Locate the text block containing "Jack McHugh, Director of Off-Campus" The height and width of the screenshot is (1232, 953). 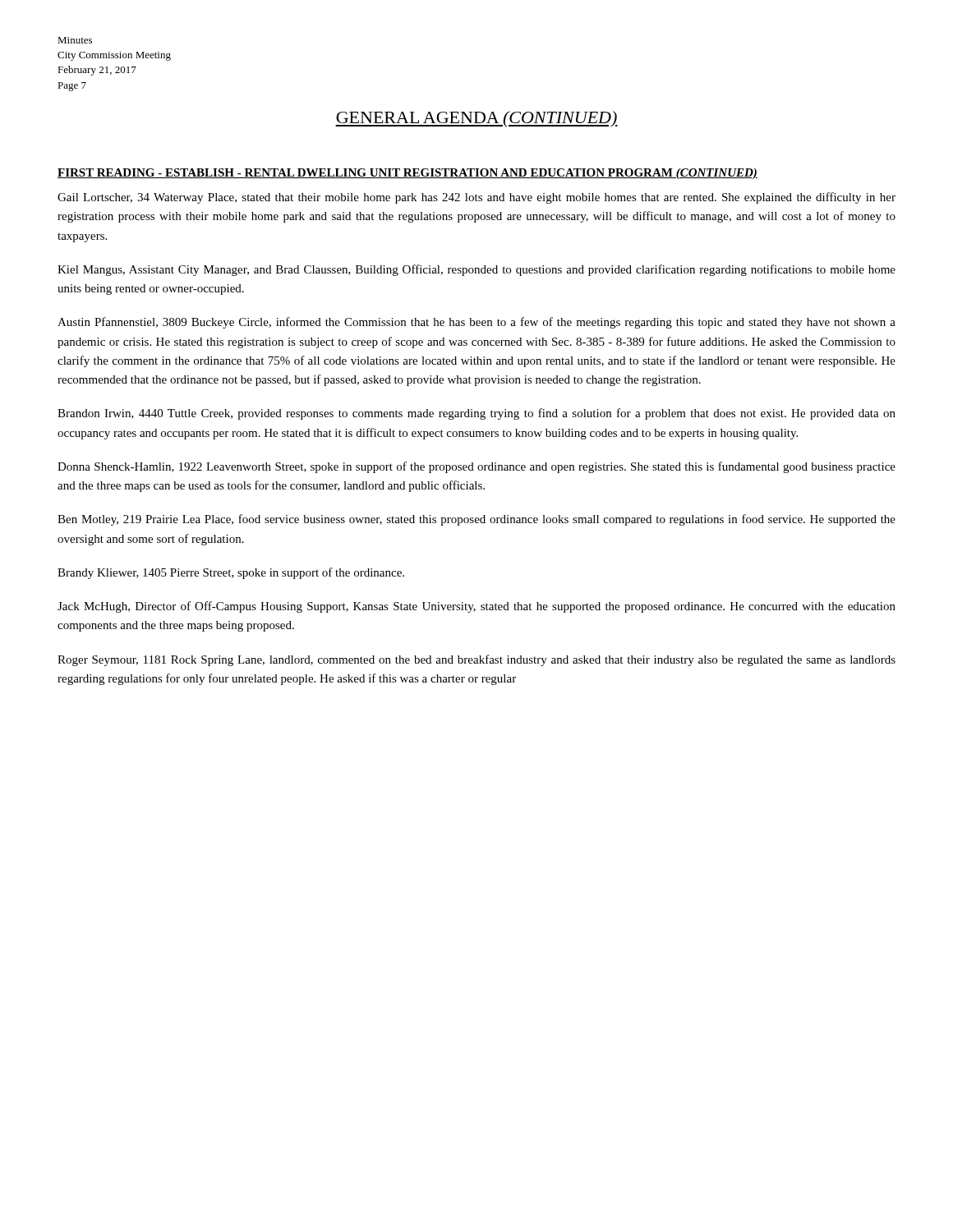476,616
